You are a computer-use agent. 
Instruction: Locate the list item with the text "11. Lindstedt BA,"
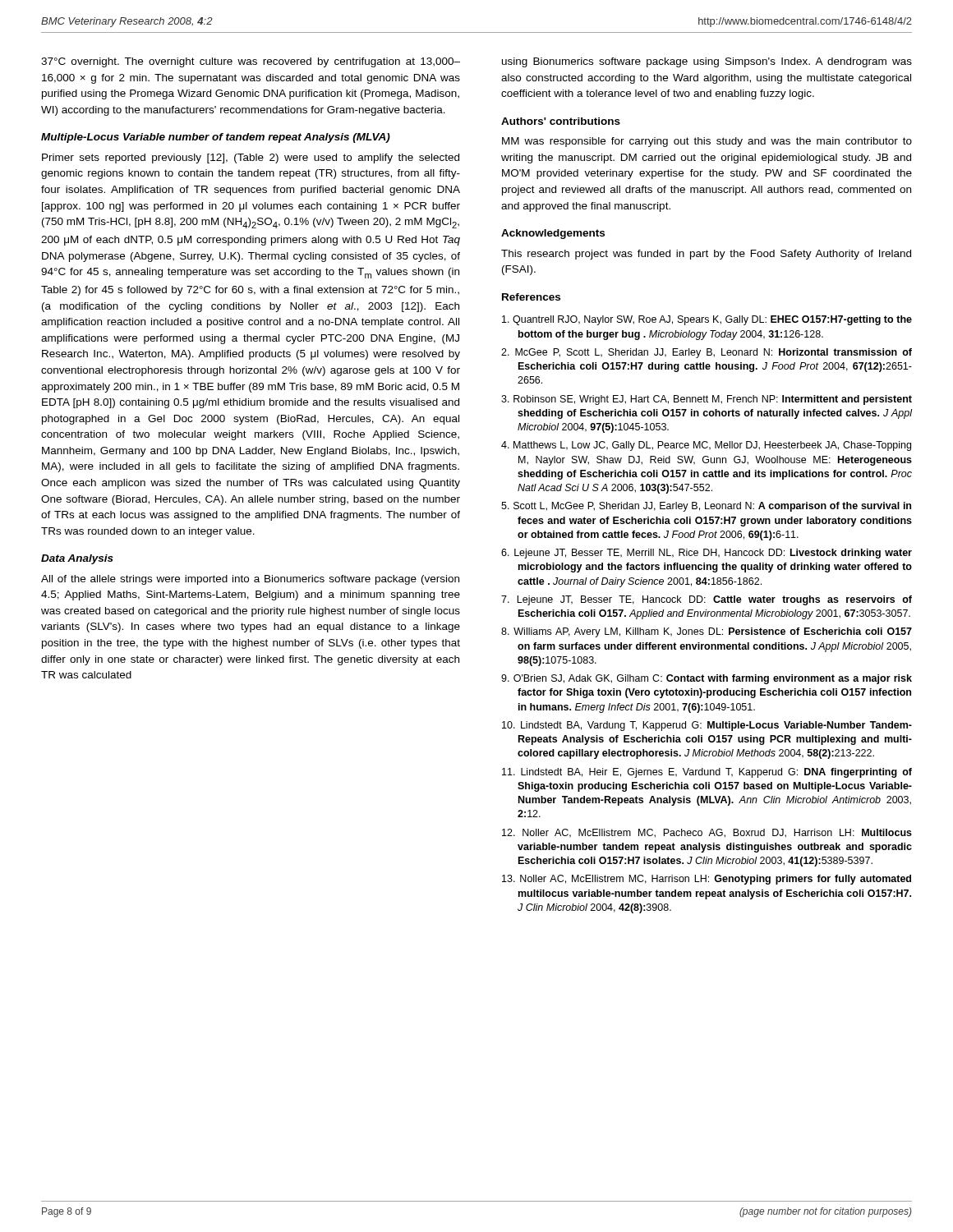[x=707, y=793]
